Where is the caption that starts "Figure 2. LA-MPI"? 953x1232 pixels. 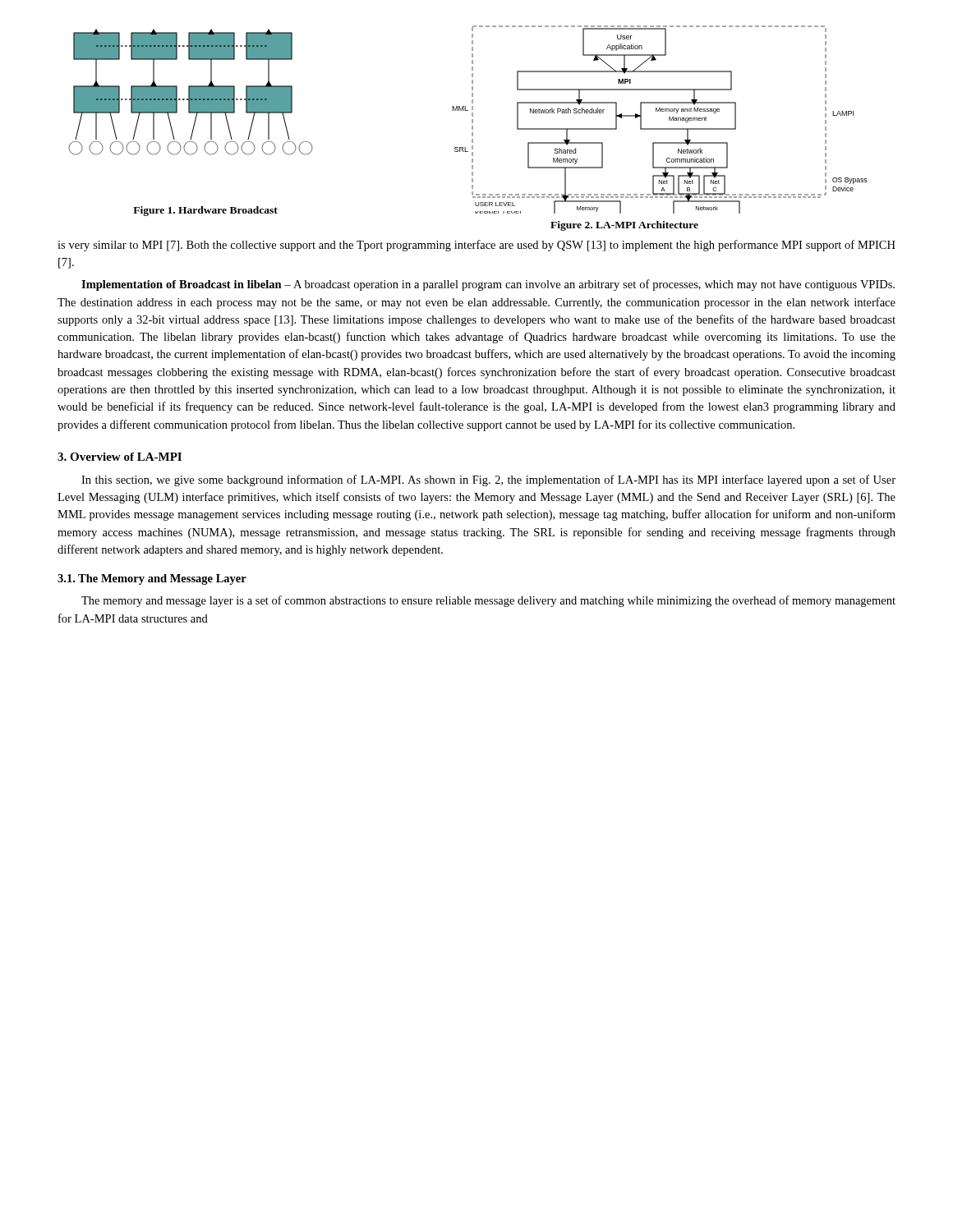pos(624,225)
